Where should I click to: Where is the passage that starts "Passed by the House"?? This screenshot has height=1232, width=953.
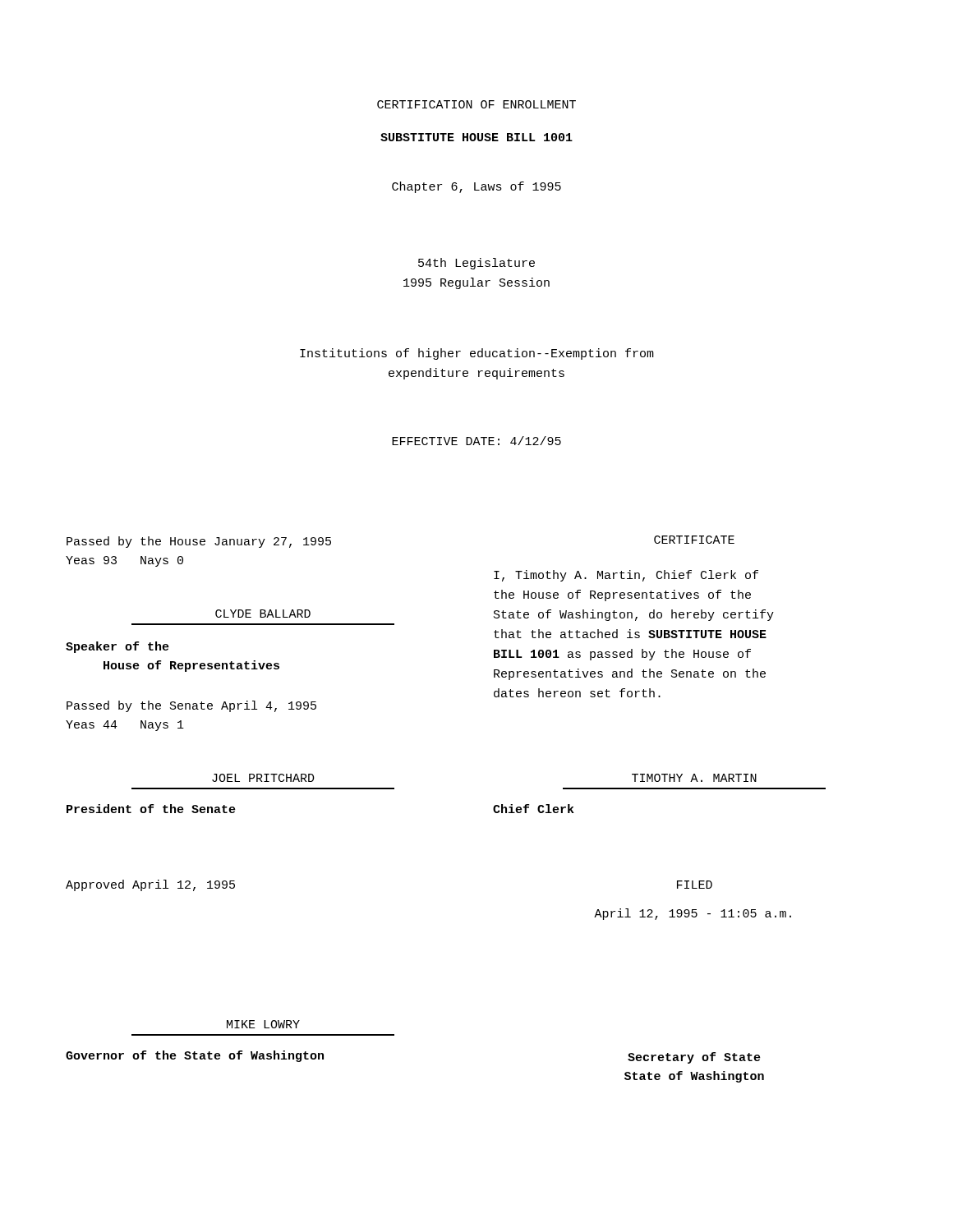(199, 552)
